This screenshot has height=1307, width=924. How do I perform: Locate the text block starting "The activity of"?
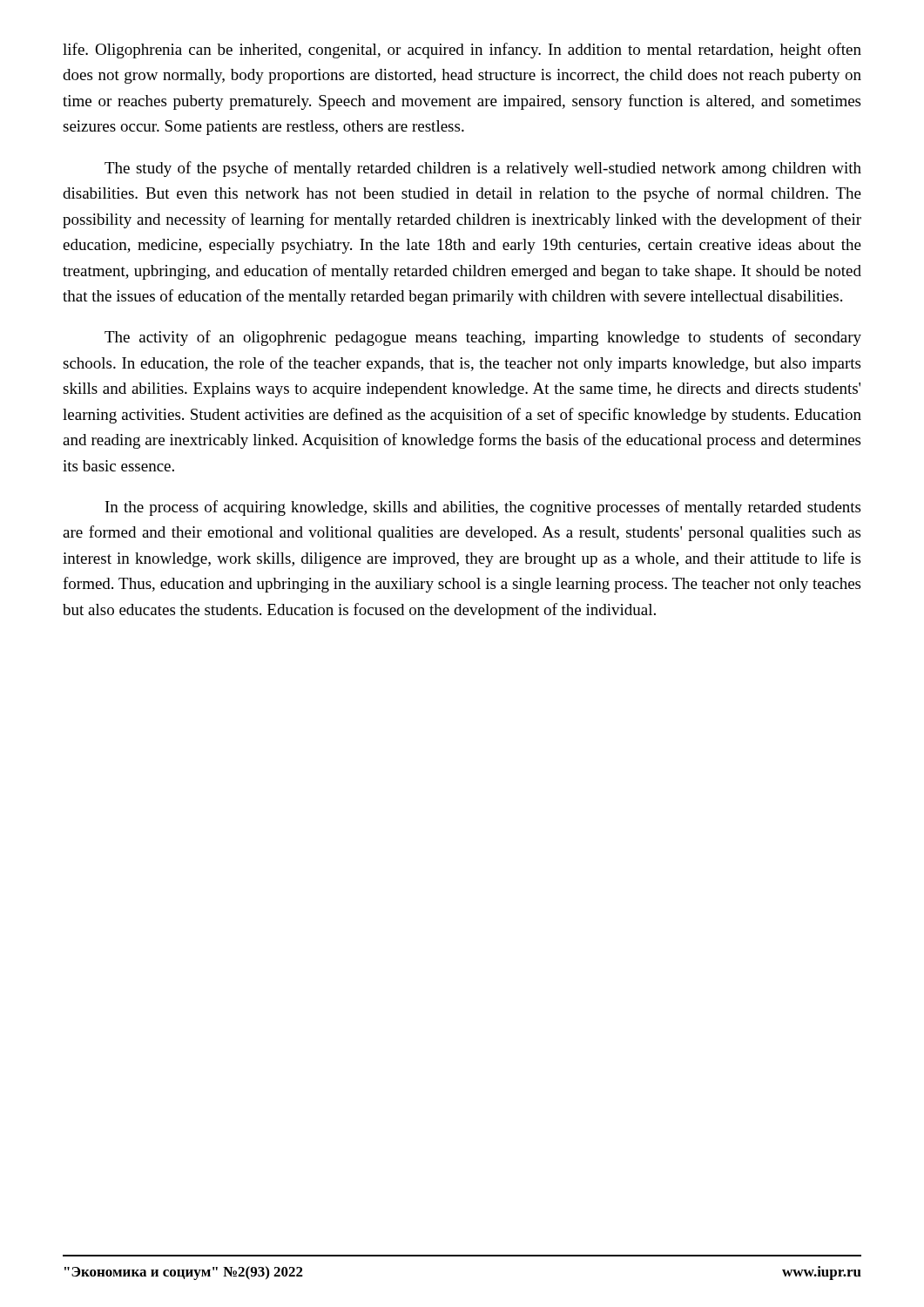pyautogui.click(x=462, y=401)
